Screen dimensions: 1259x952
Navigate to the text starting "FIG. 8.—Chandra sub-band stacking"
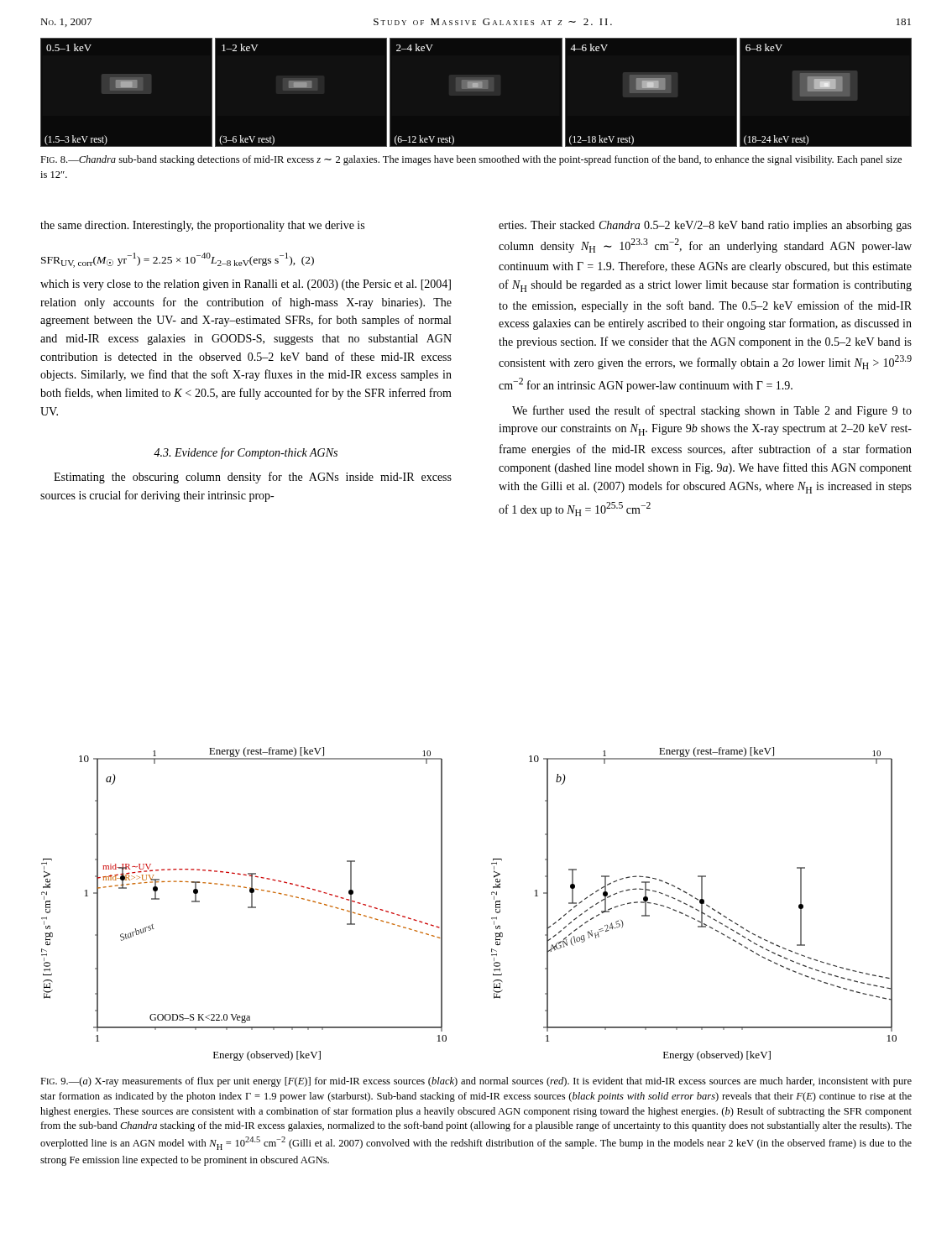click(471, 167)
